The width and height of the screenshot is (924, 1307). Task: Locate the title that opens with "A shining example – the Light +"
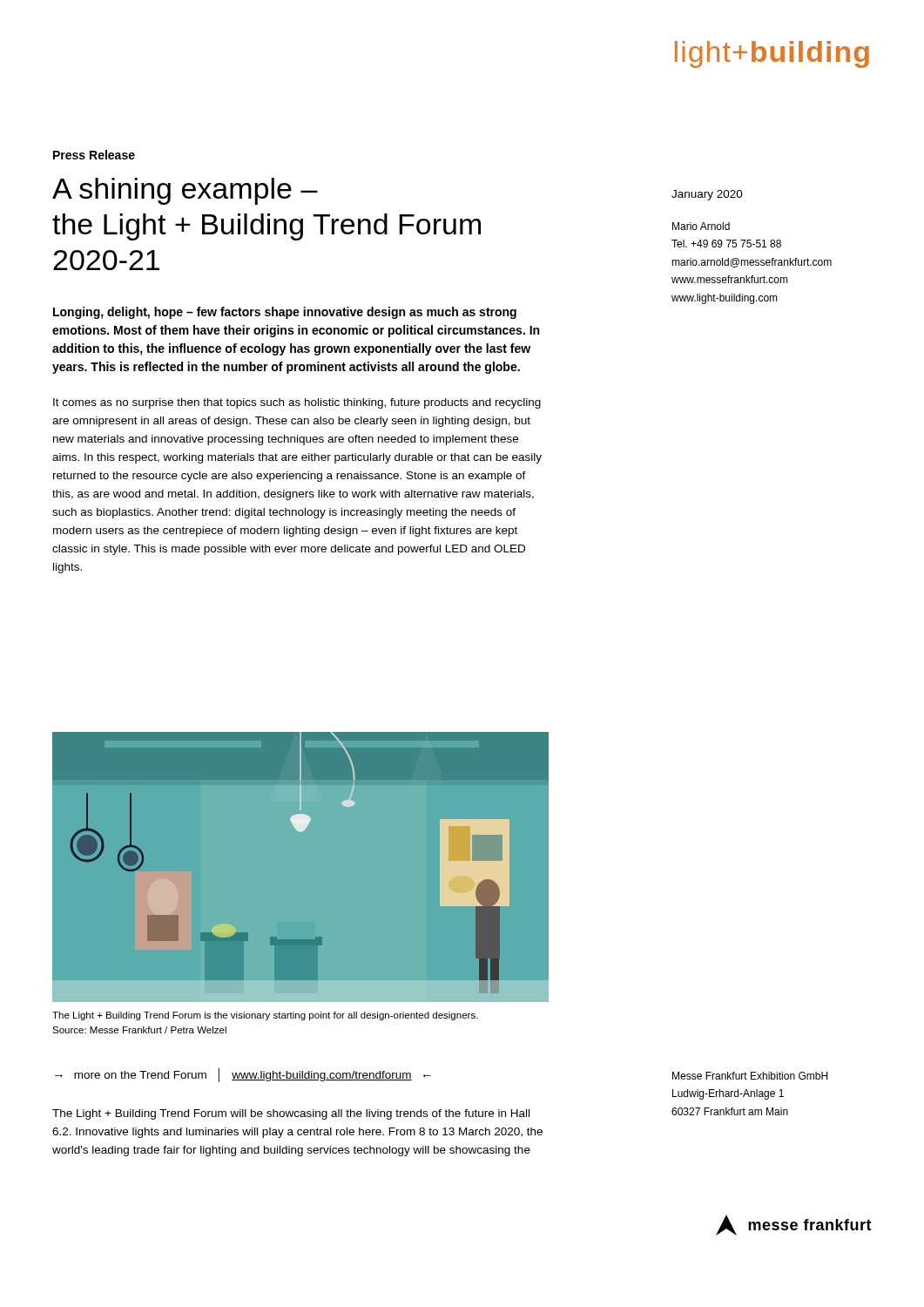267,224
